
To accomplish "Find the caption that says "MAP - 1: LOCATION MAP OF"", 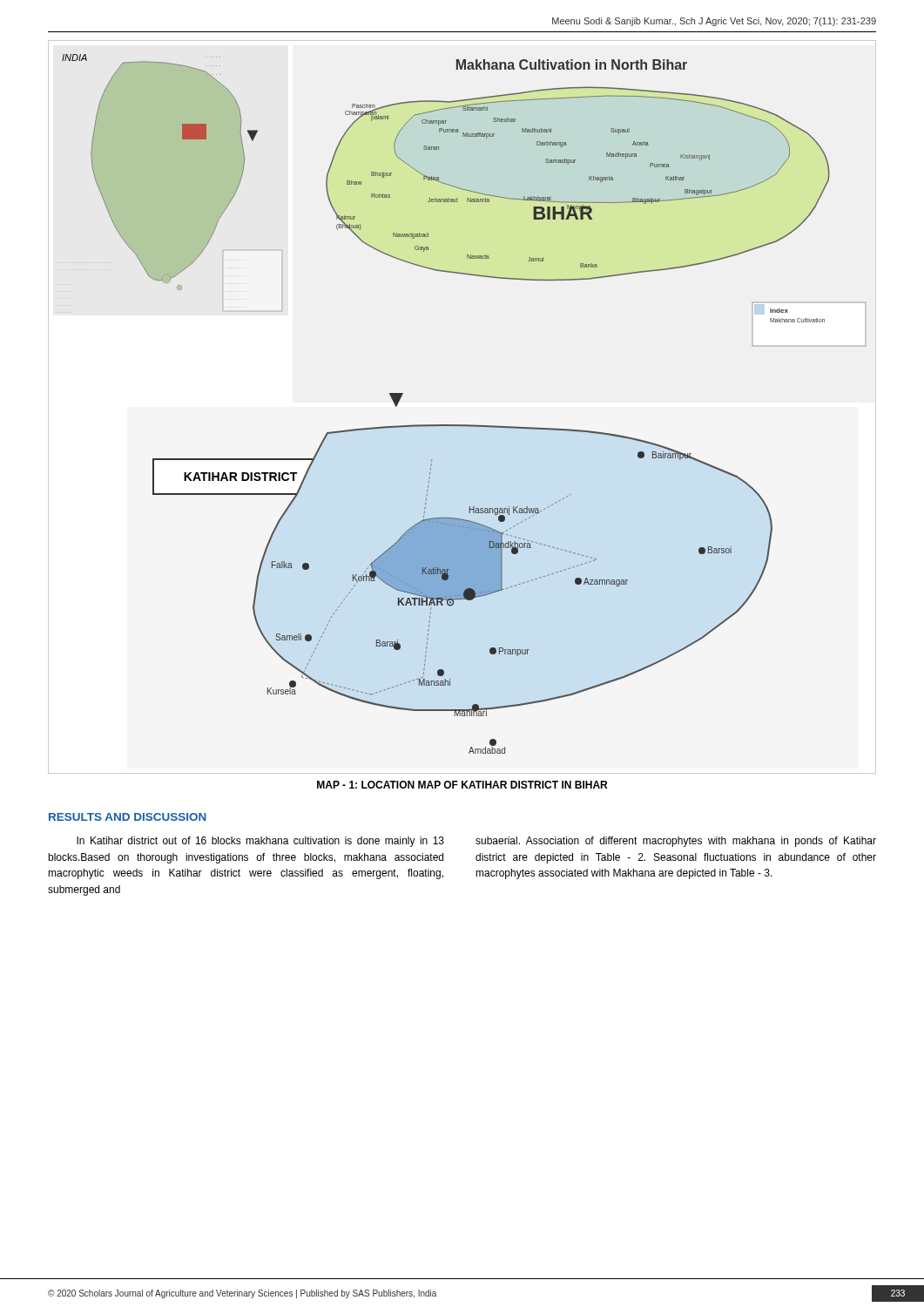I will click(x=462, y=785).
